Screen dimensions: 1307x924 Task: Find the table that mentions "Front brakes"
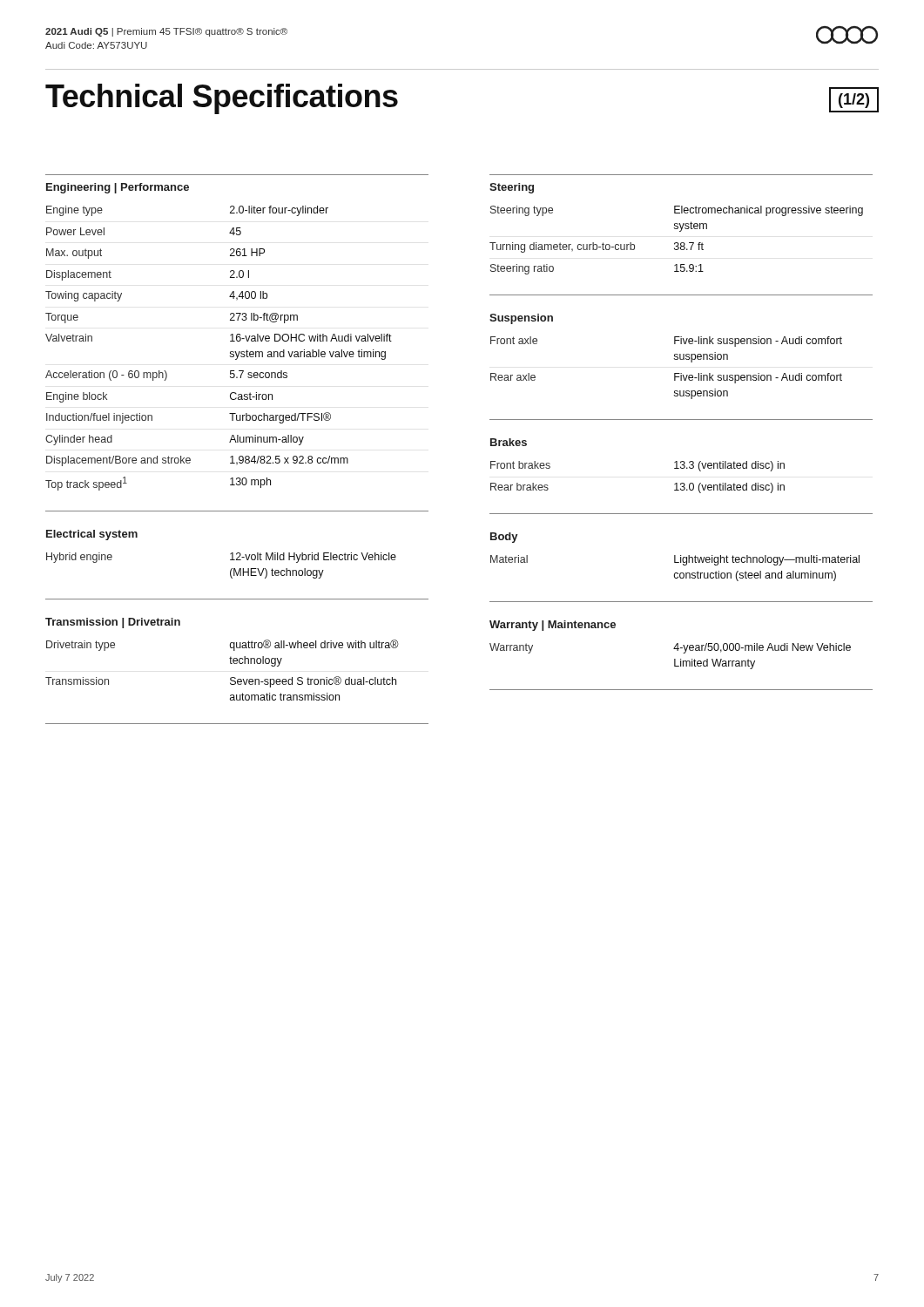(x=681, y=485)
